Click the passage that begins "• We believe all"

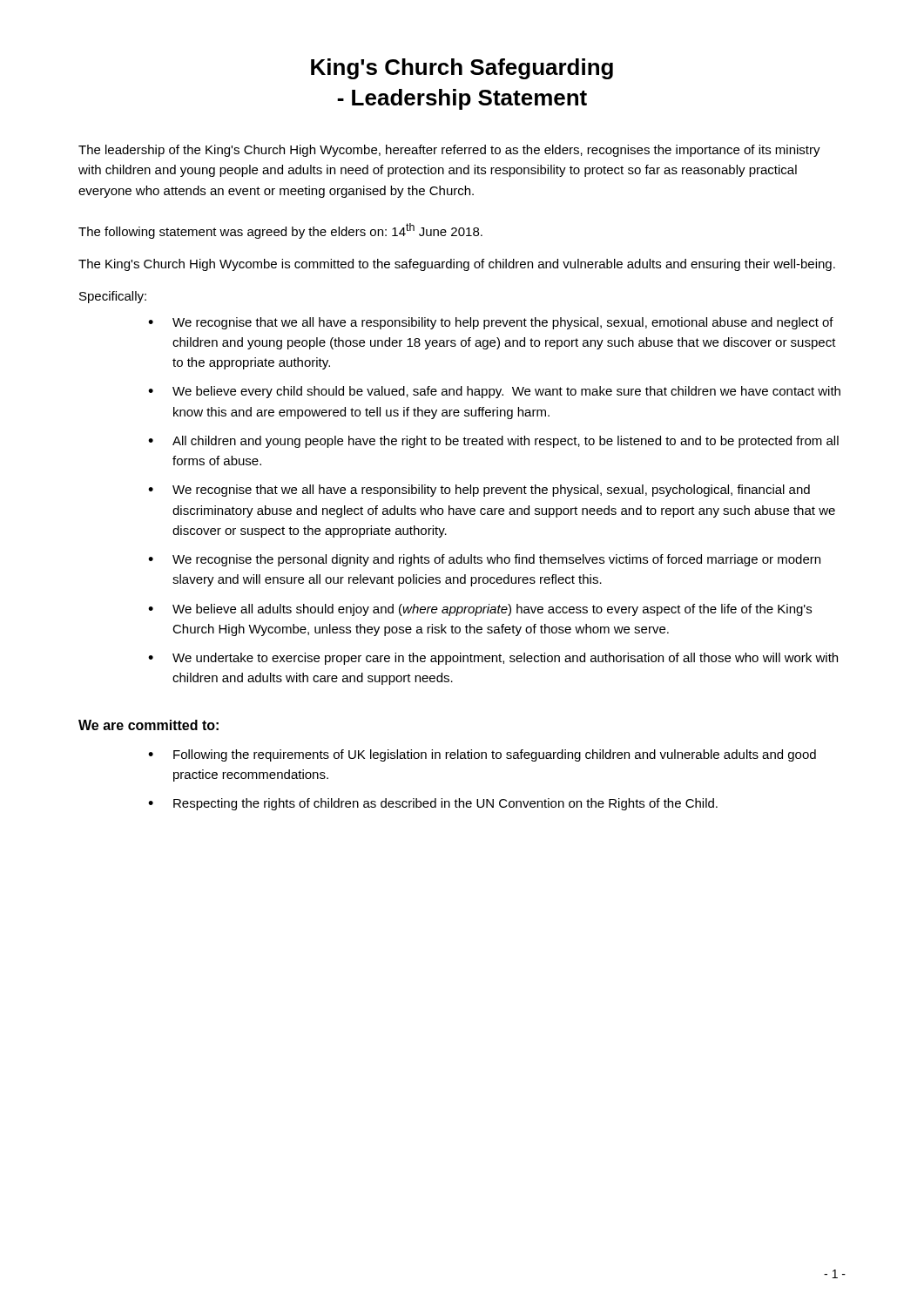pyautogui.click(x=497, y=619)
